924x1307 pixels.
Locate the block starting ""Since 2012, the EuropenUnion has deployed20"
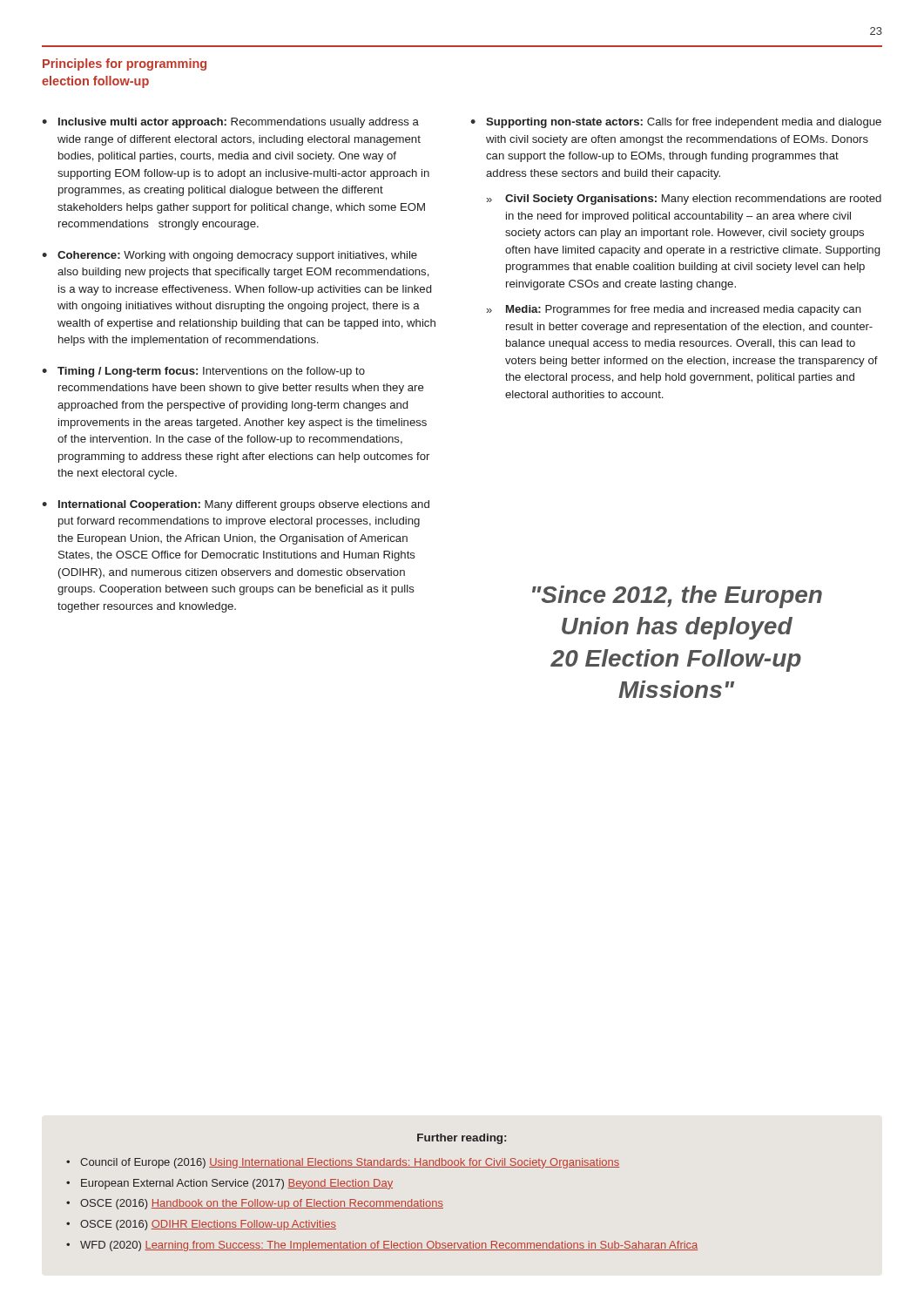[x=676, y=643]
